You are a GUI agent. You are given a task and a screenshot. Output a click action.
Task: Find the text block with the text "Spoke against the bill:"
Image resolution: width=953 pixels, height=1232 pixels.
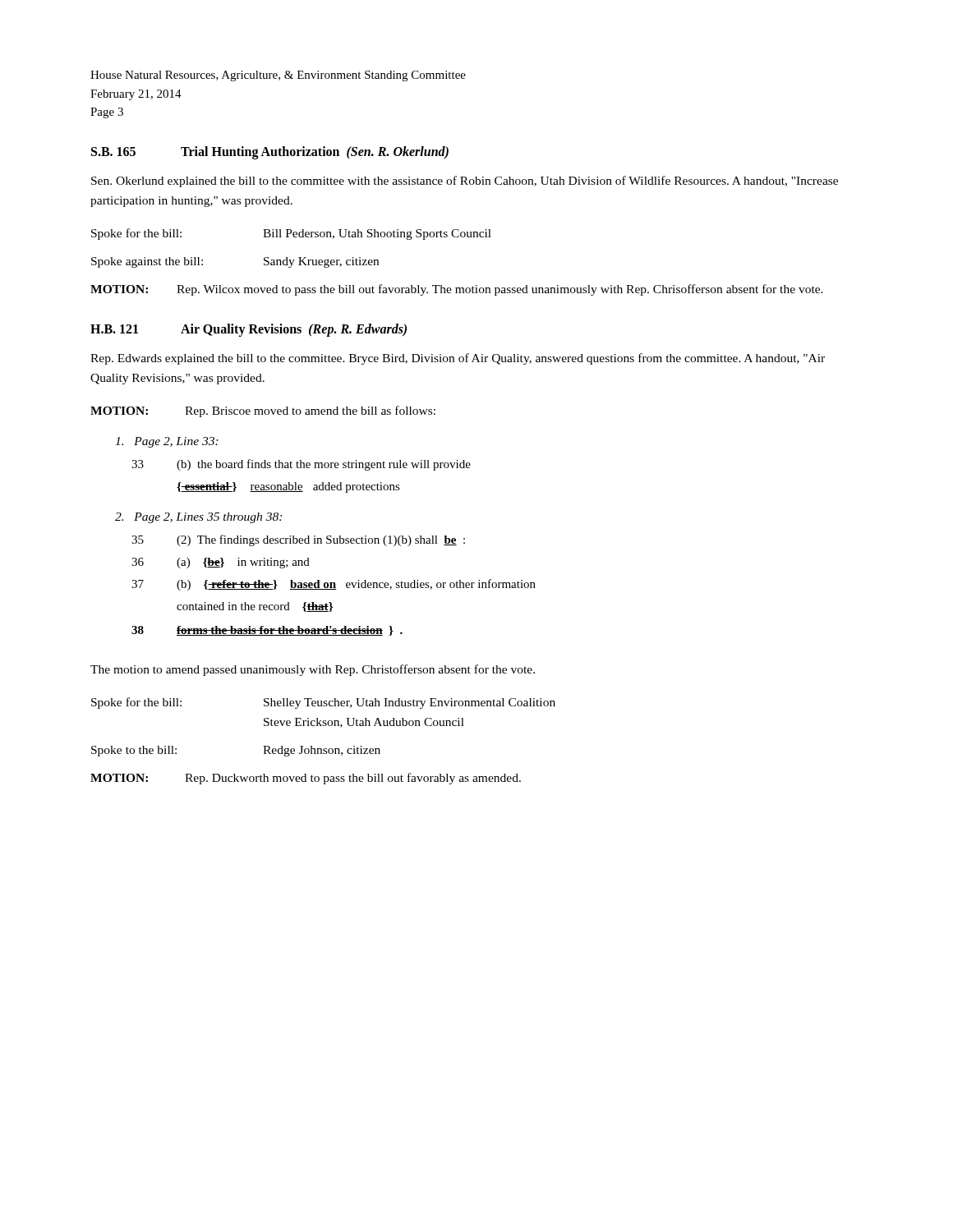tap(145, 262)
